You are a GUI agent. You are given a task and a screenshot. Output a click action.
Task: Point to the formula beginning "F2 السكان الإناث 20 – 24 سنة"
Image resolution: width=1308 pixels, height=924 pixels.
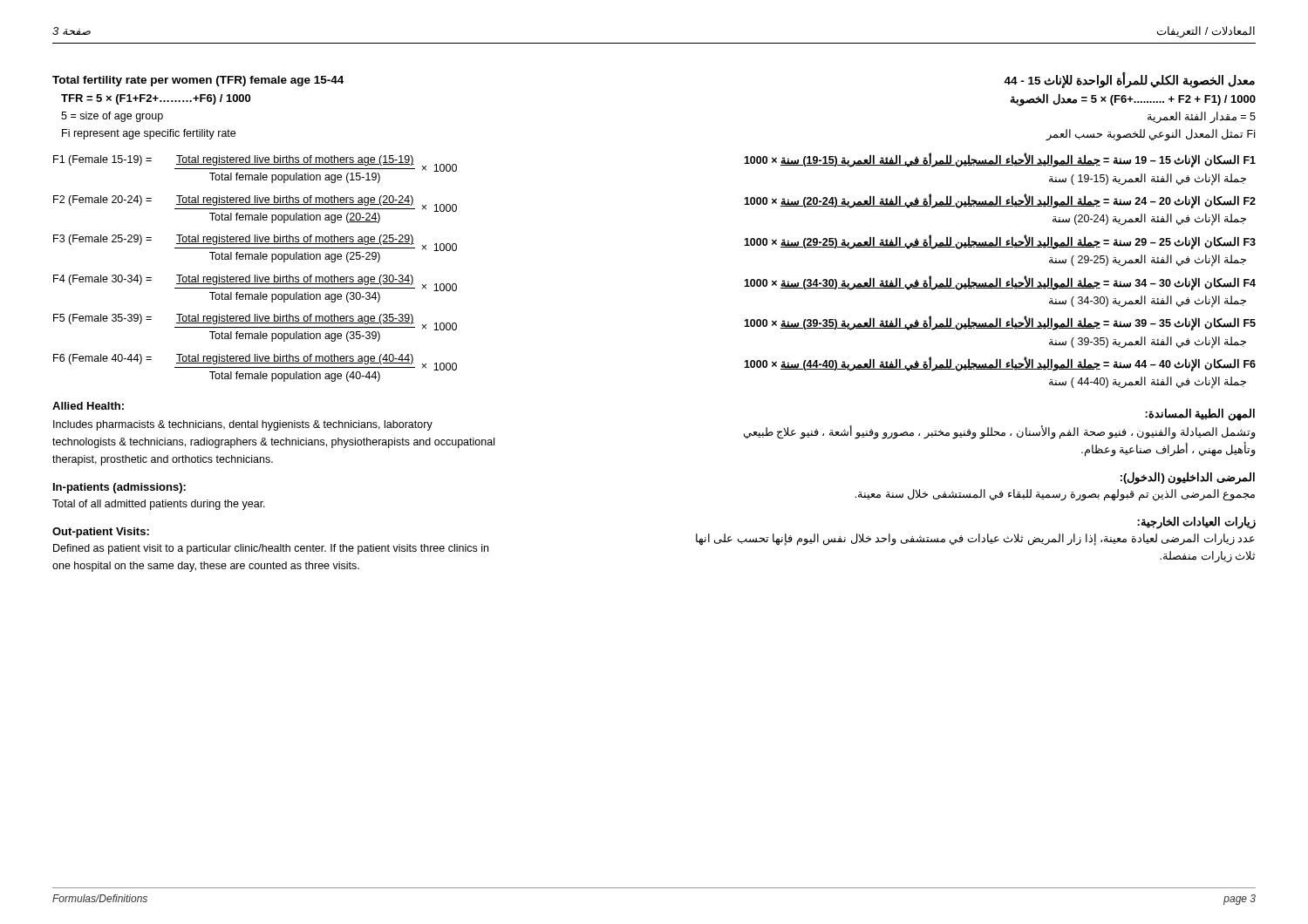point(952,211)
